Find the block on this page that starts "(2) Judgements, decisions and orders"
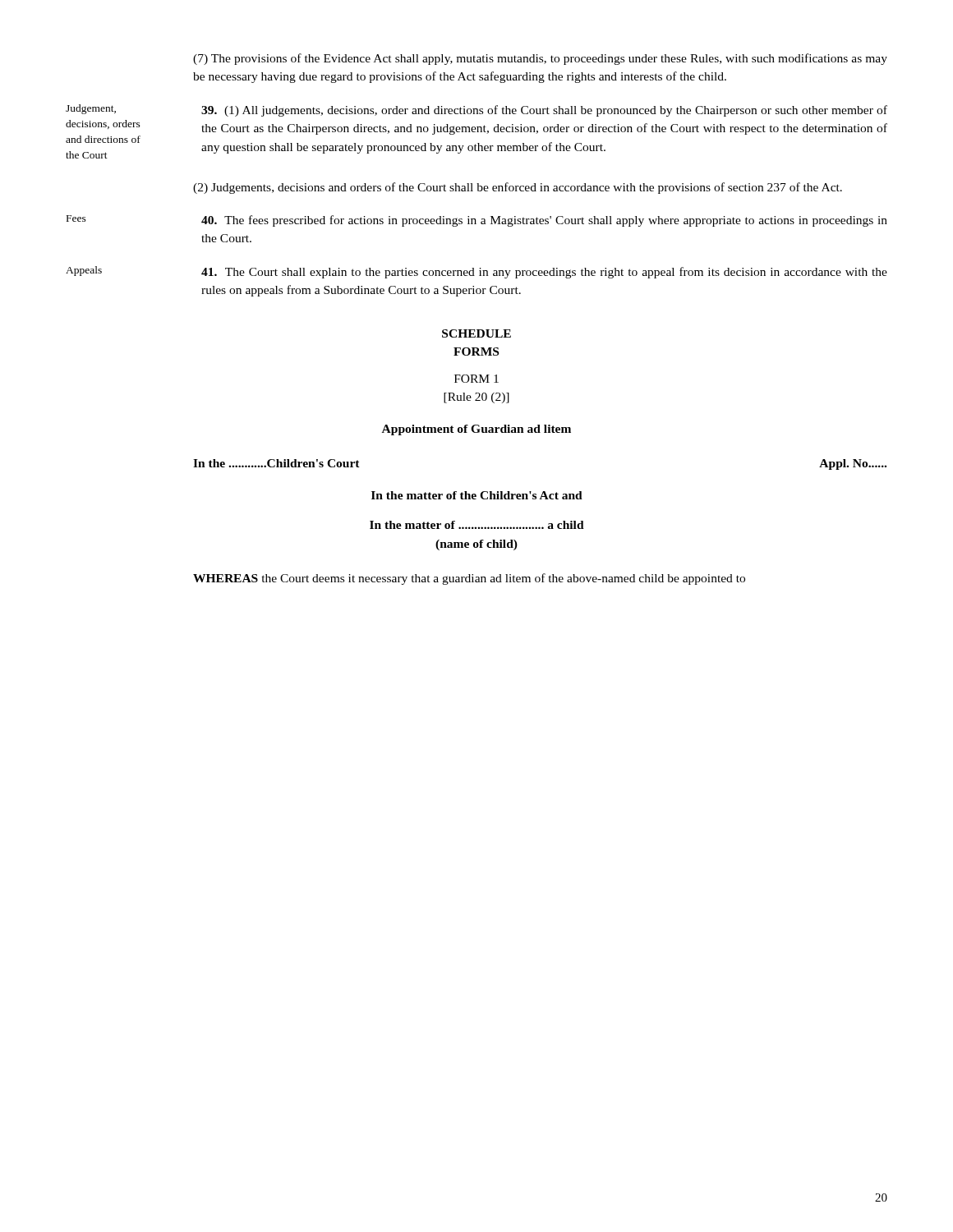The width and height of the screenshot is (953, 1232). (518, 186)
